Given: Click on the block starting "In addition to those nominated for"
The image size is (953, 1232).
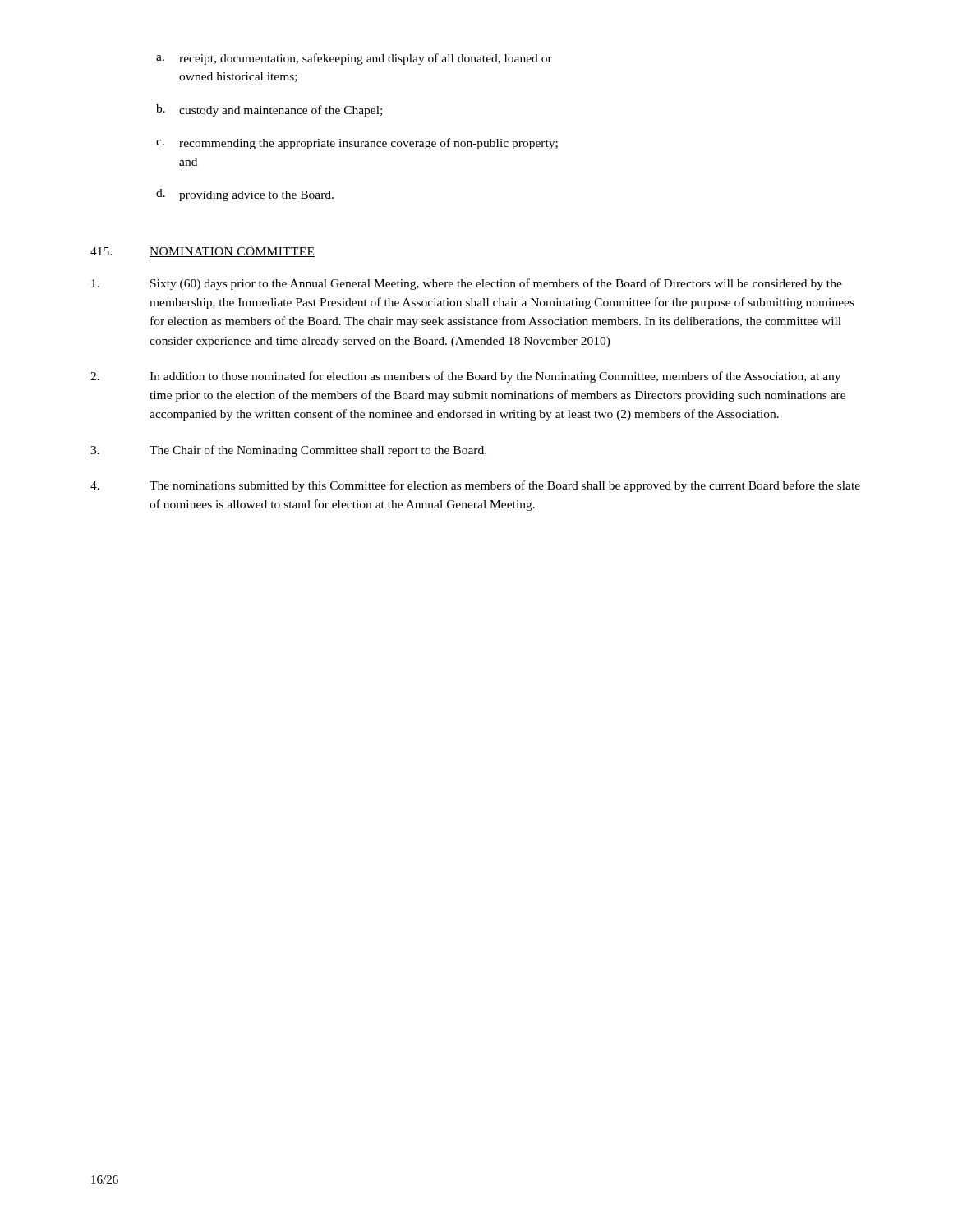Looking at the screenshot, I should [476, 395].
